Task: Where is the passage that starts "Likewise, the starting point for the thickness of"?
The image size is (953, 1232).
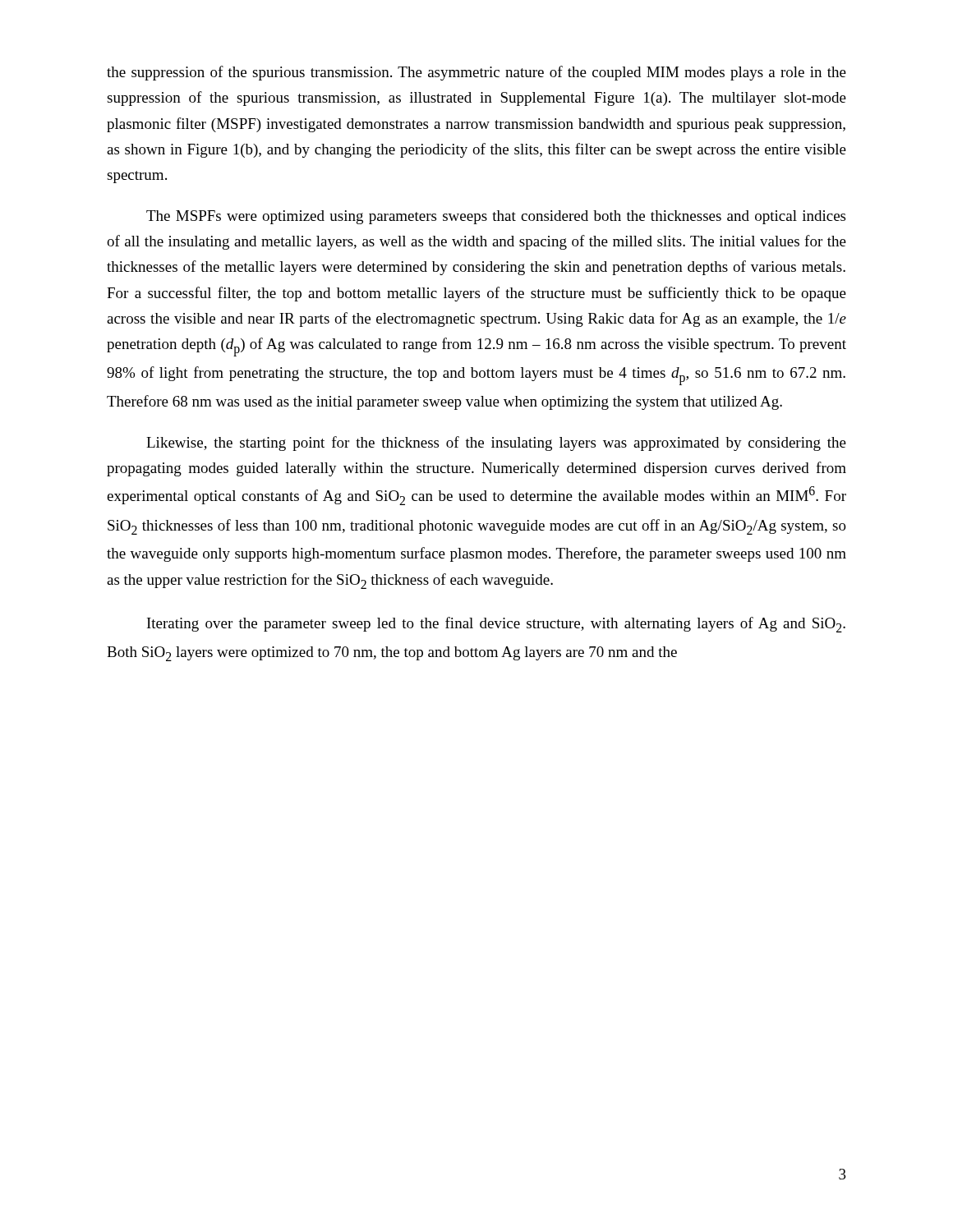Action: tap(476, 512)
